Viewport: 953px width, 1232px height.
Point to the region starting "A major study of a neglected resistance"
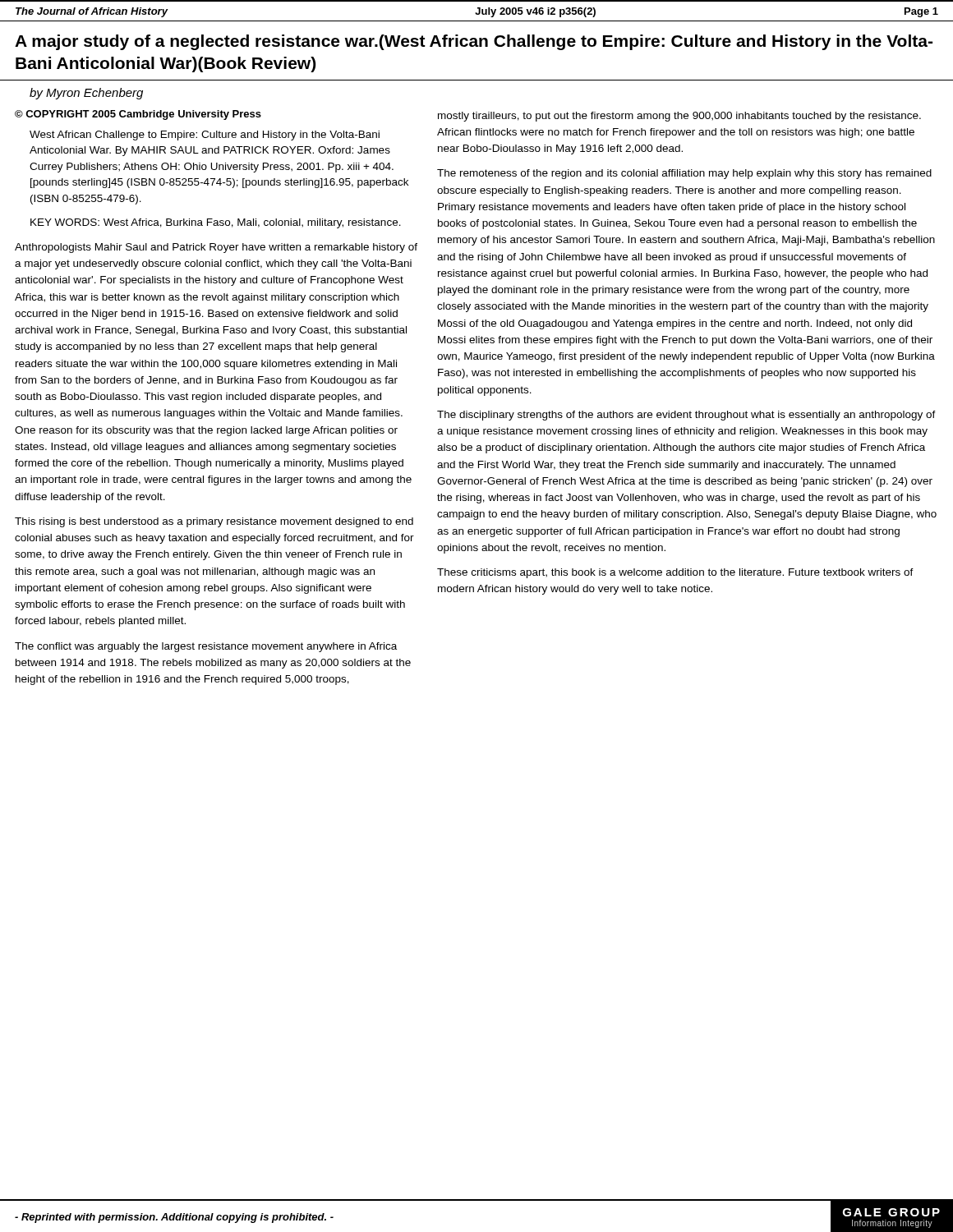(476, 52)
